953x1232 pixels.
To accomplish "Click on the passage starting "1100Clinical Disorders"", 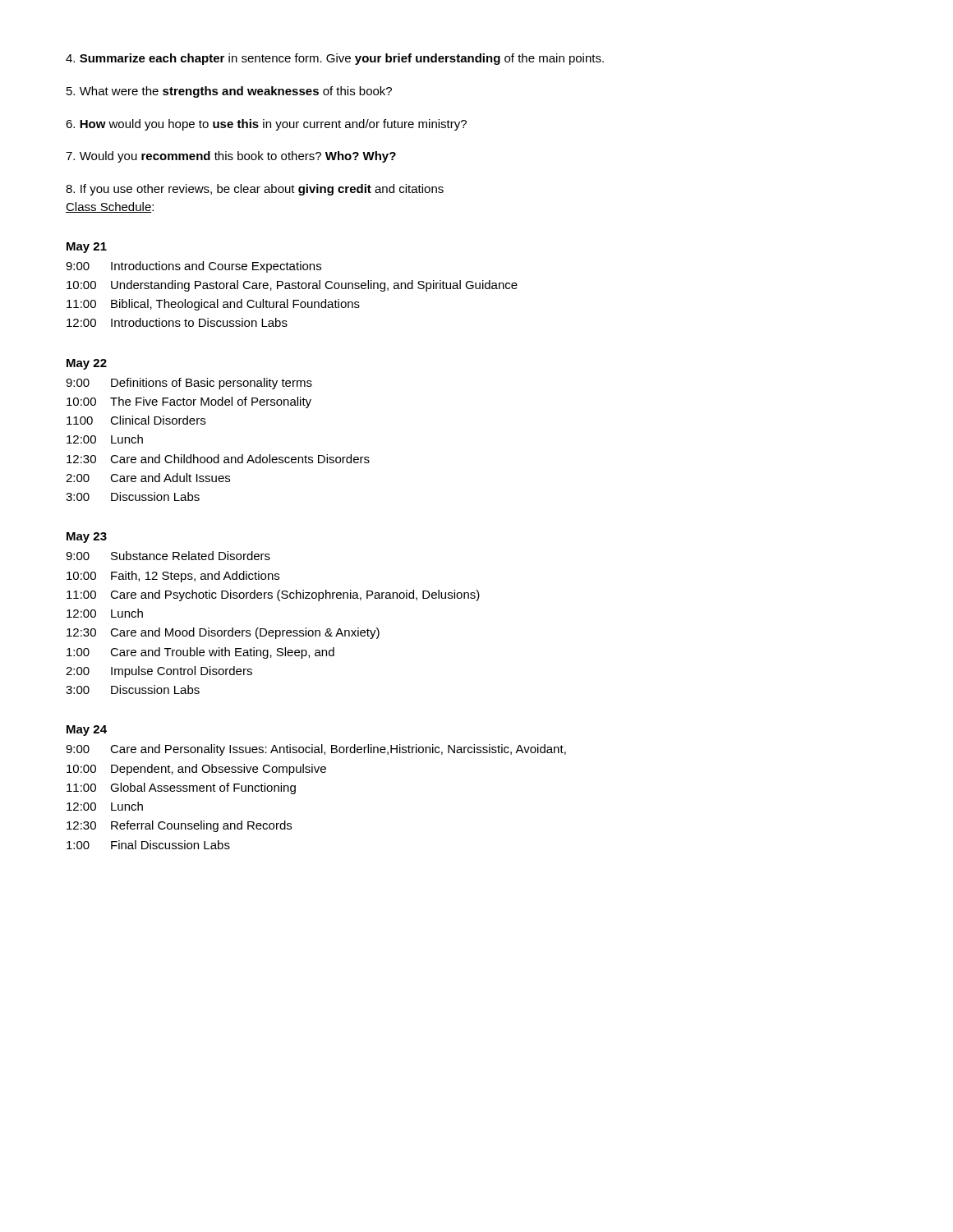I will pos(136,420).
